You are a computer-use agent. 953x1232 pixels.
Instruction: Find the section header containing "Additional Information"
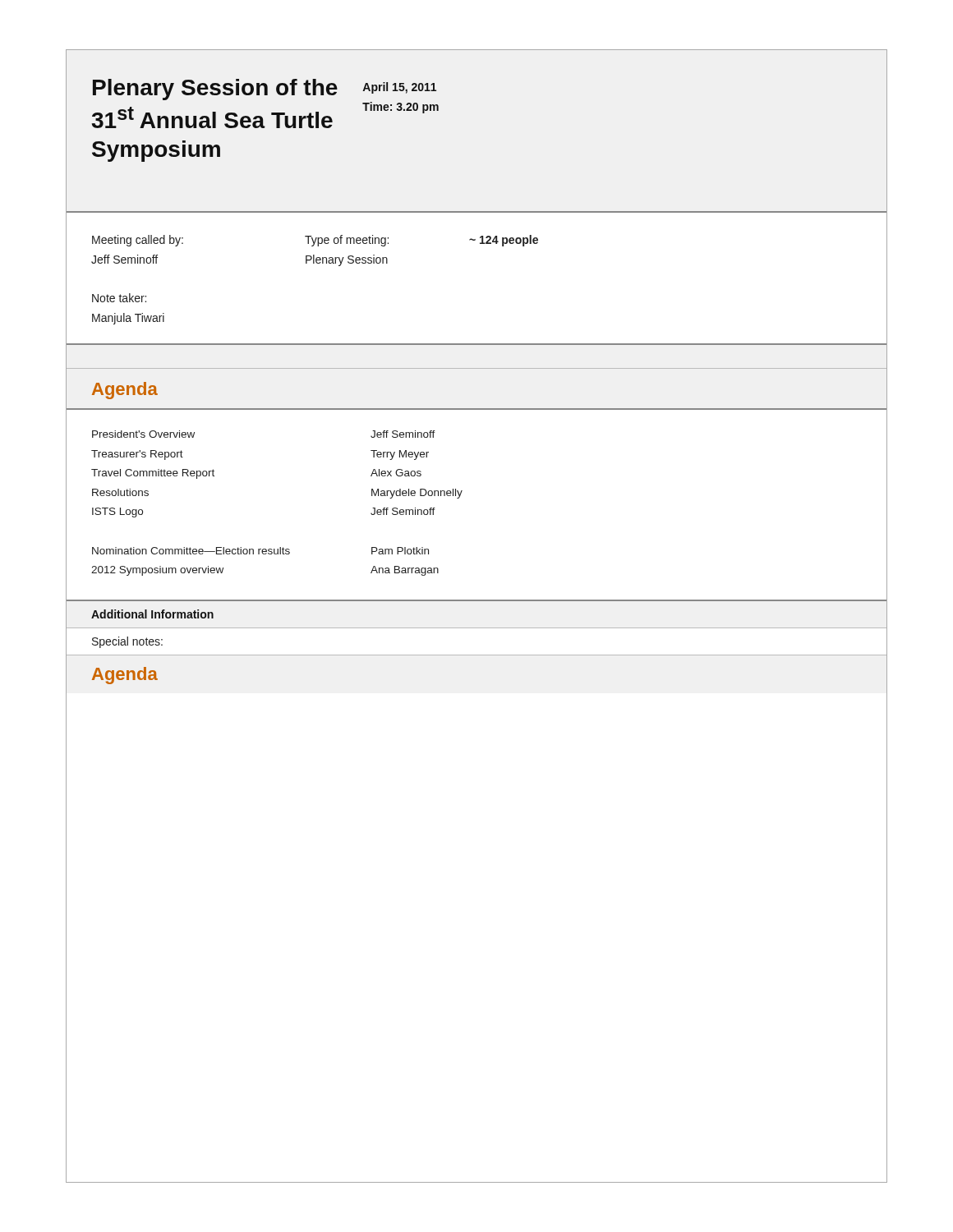[x=153, y=614]
